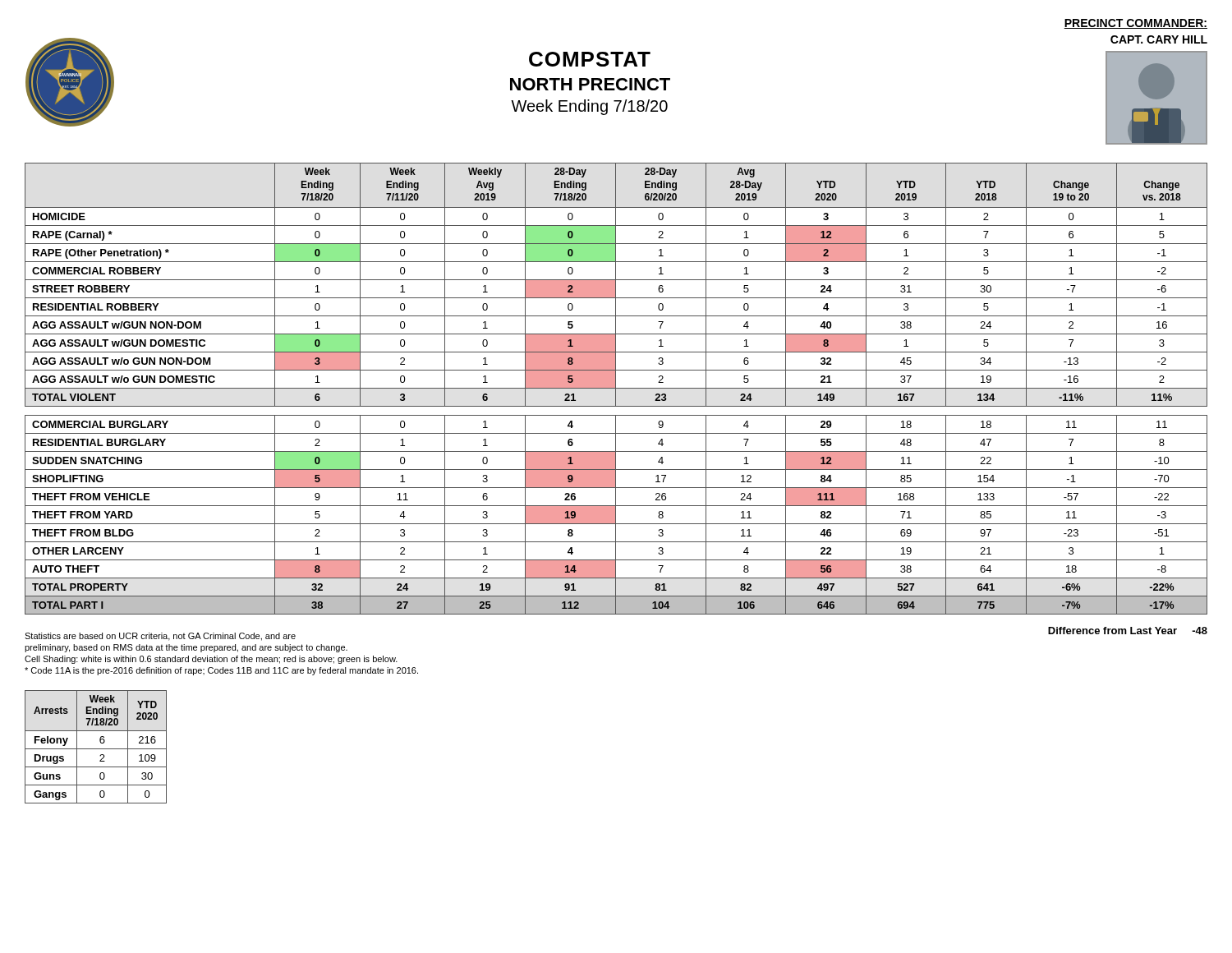1232x953 pixels.
Task: Where does it say "Difference from Last Year -48"?
Action: (x=1128, y=630)
